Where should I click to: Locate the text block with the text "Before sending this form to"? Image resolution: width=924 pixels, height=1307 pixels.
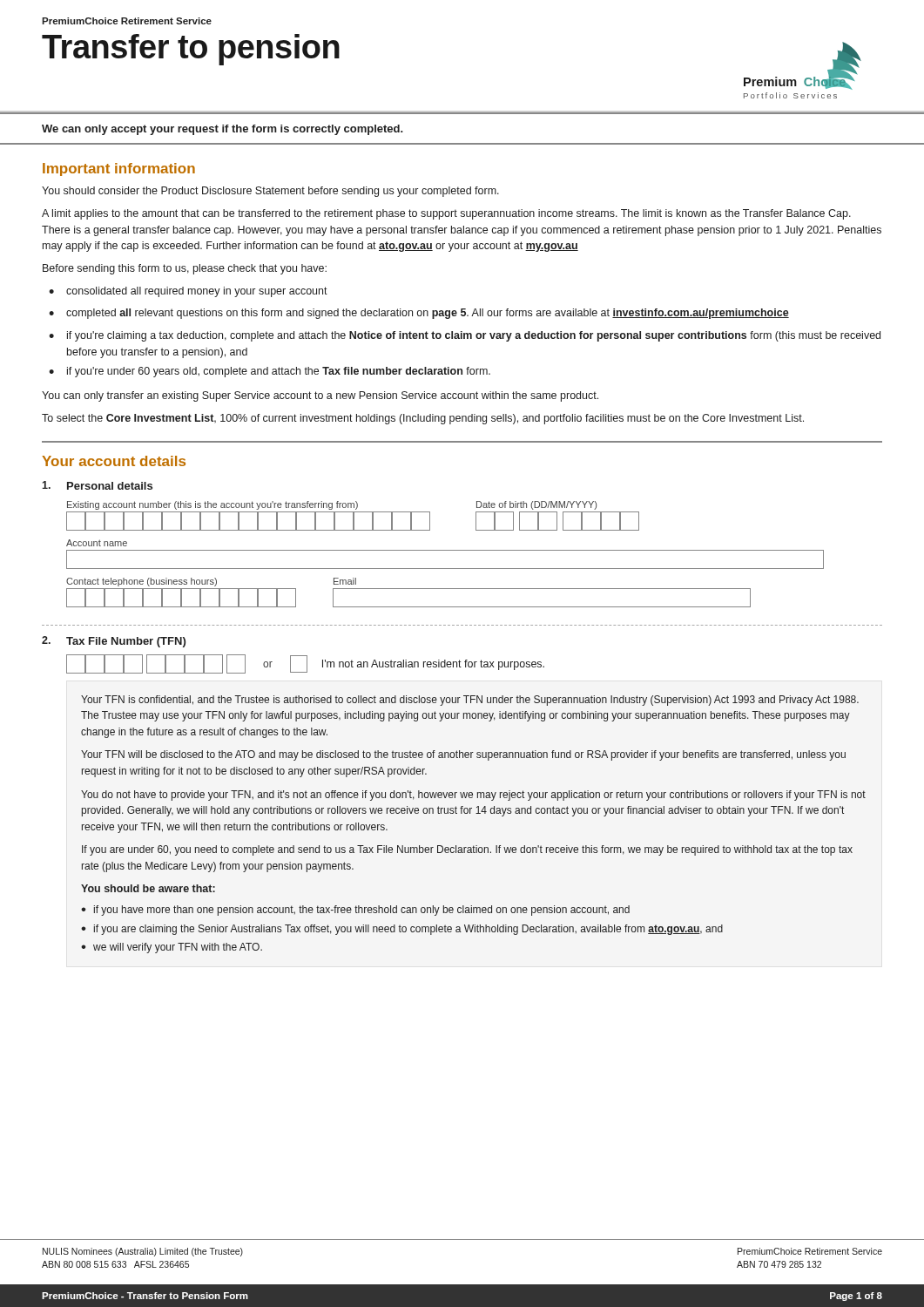click(185, 268)
